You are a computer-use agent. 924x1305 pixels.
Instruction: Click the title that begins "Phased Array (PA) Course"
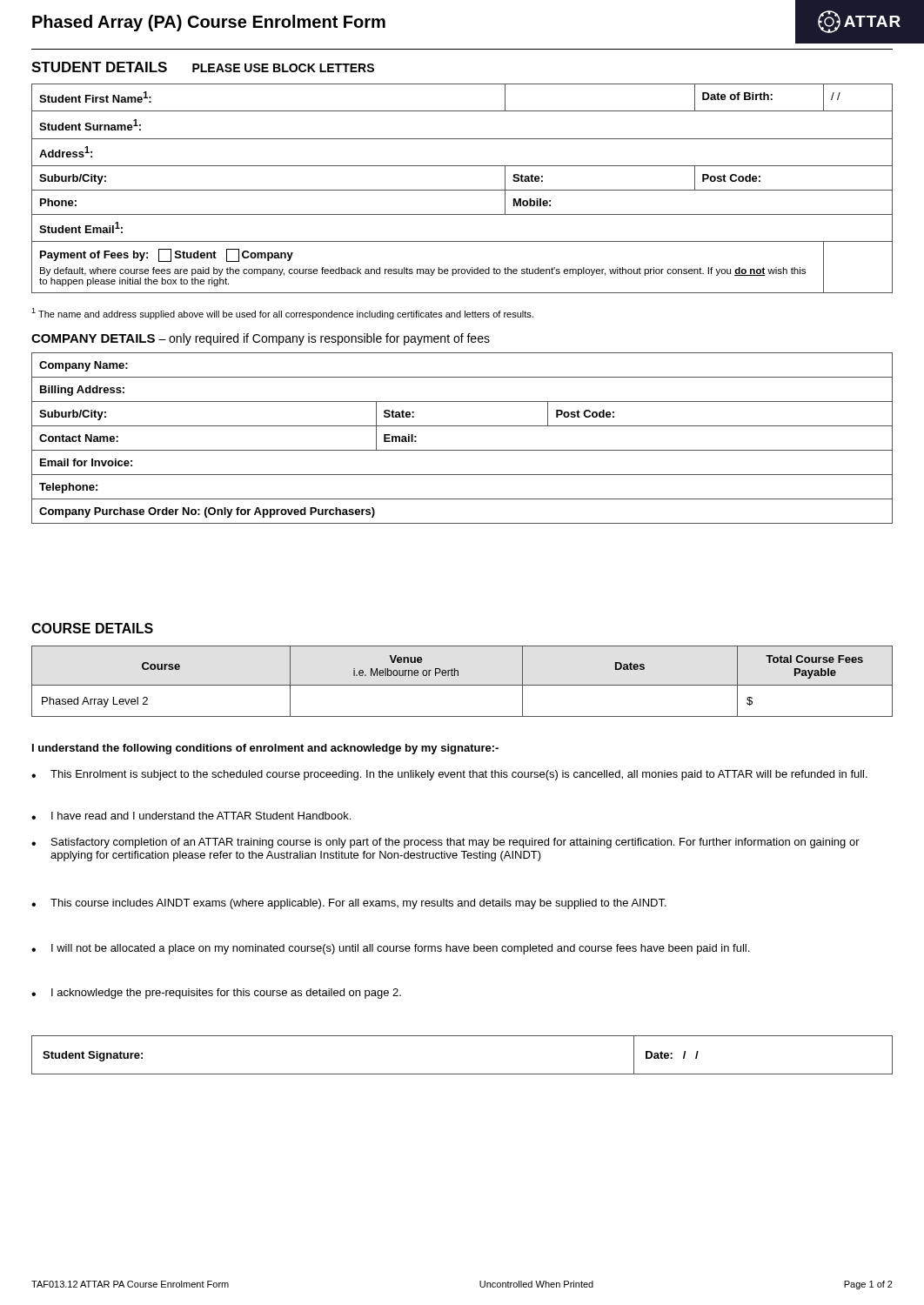pos(209,22)
